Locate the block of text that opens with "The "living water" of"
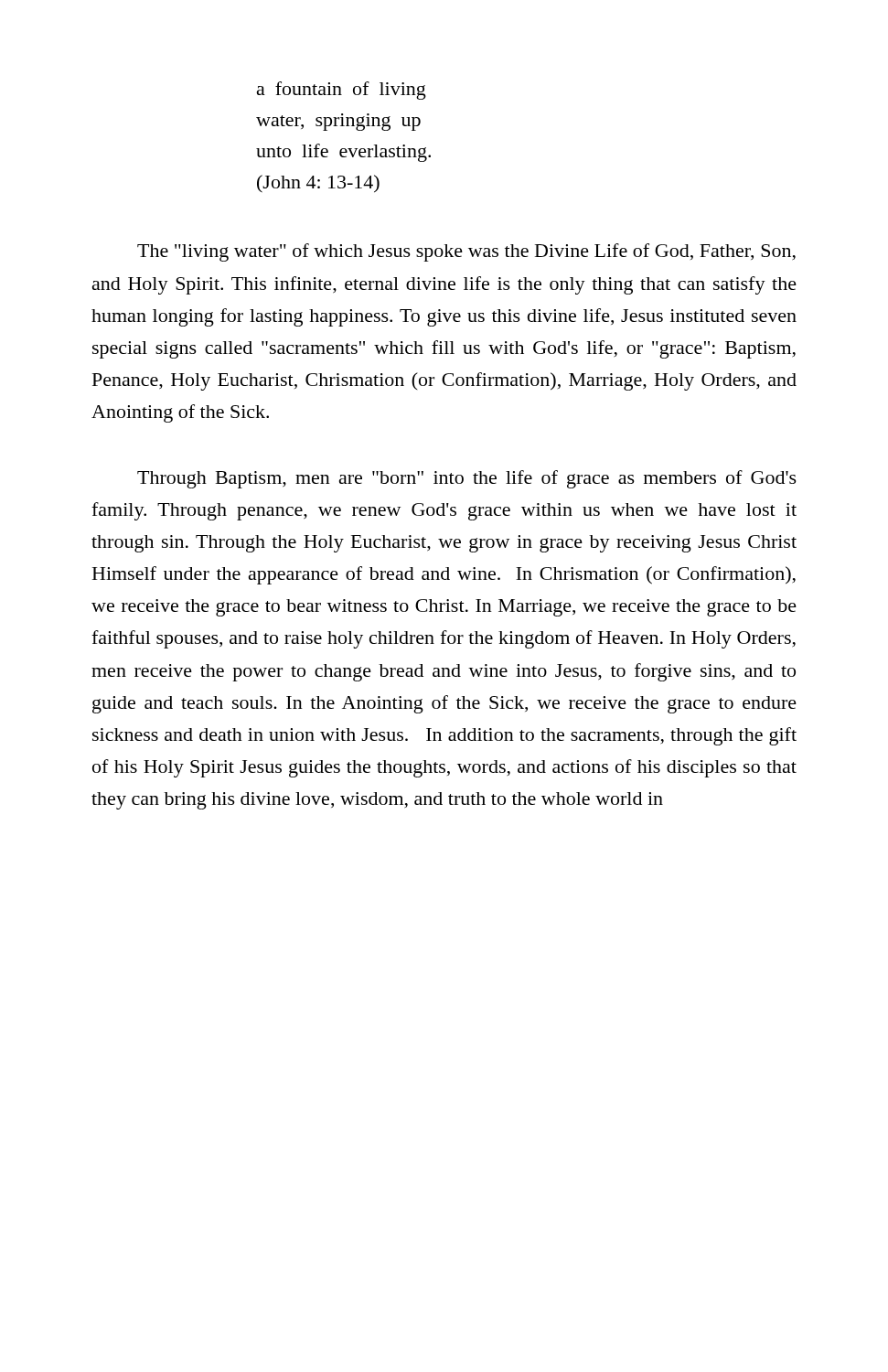Screen dimensions: 1372x888 point(444,331)
